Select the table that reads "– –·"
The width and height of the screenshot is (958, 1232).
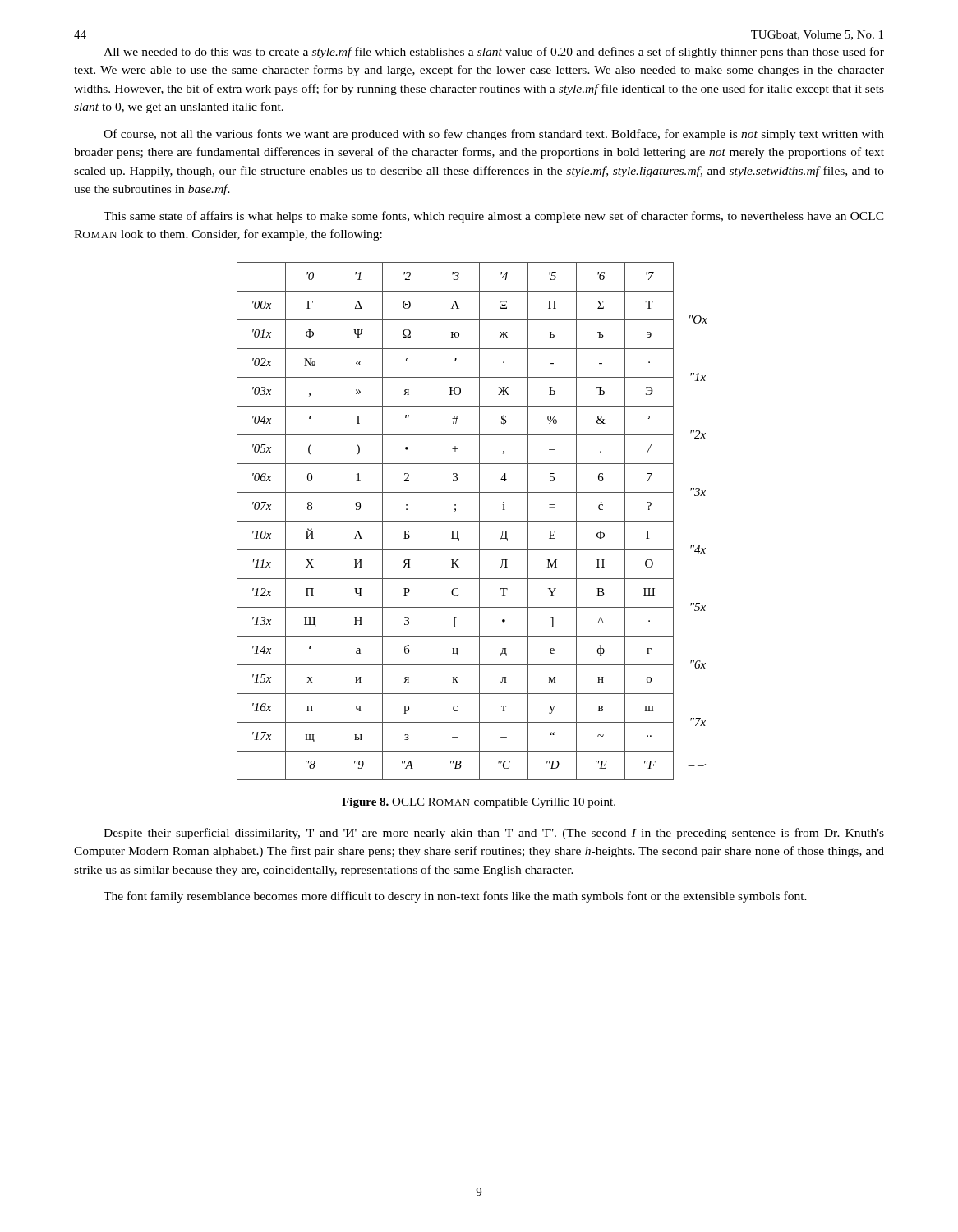click(479, 521)
